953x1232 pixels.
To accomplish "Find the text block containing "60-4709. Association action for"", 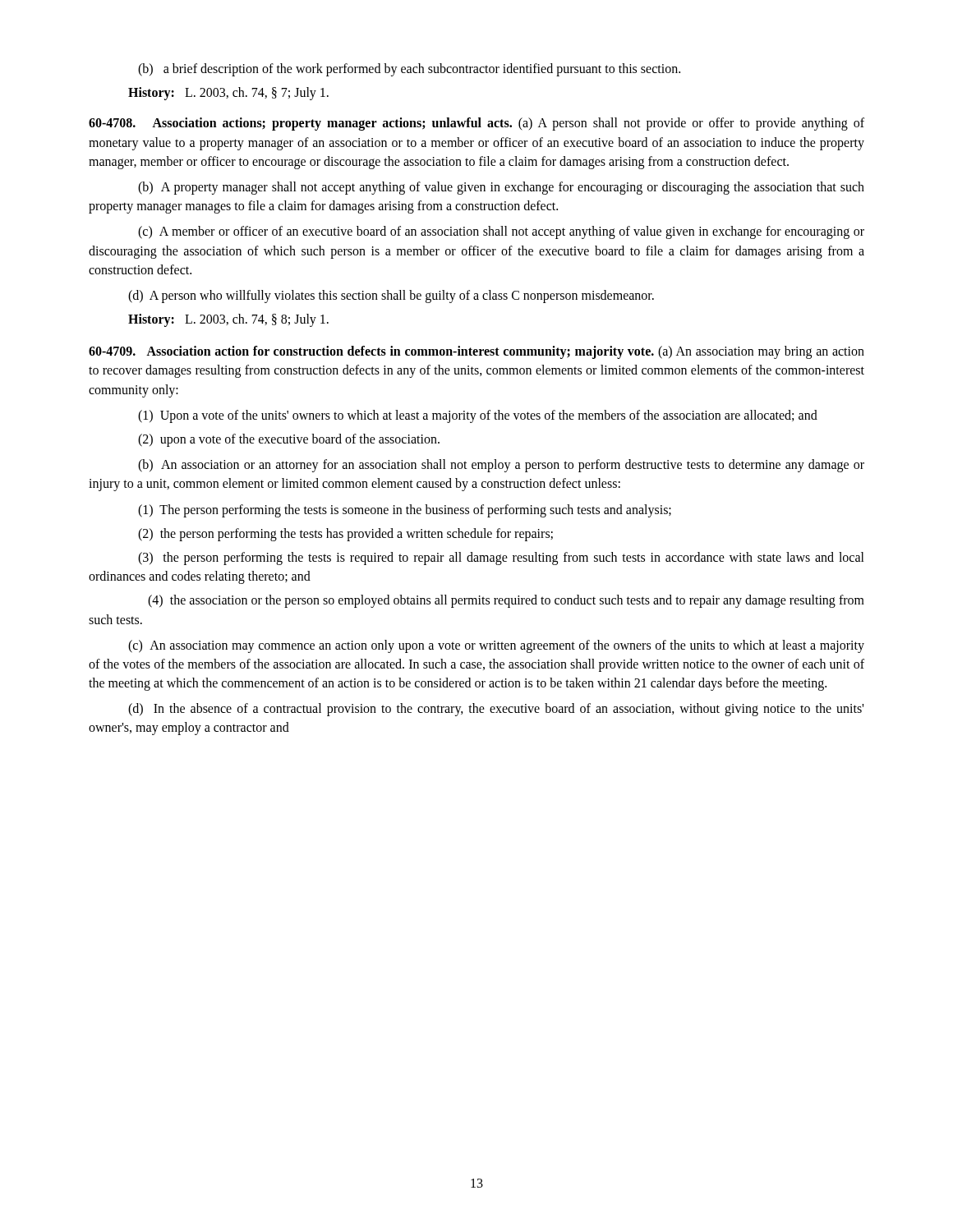I will click(x=476, y=370).
